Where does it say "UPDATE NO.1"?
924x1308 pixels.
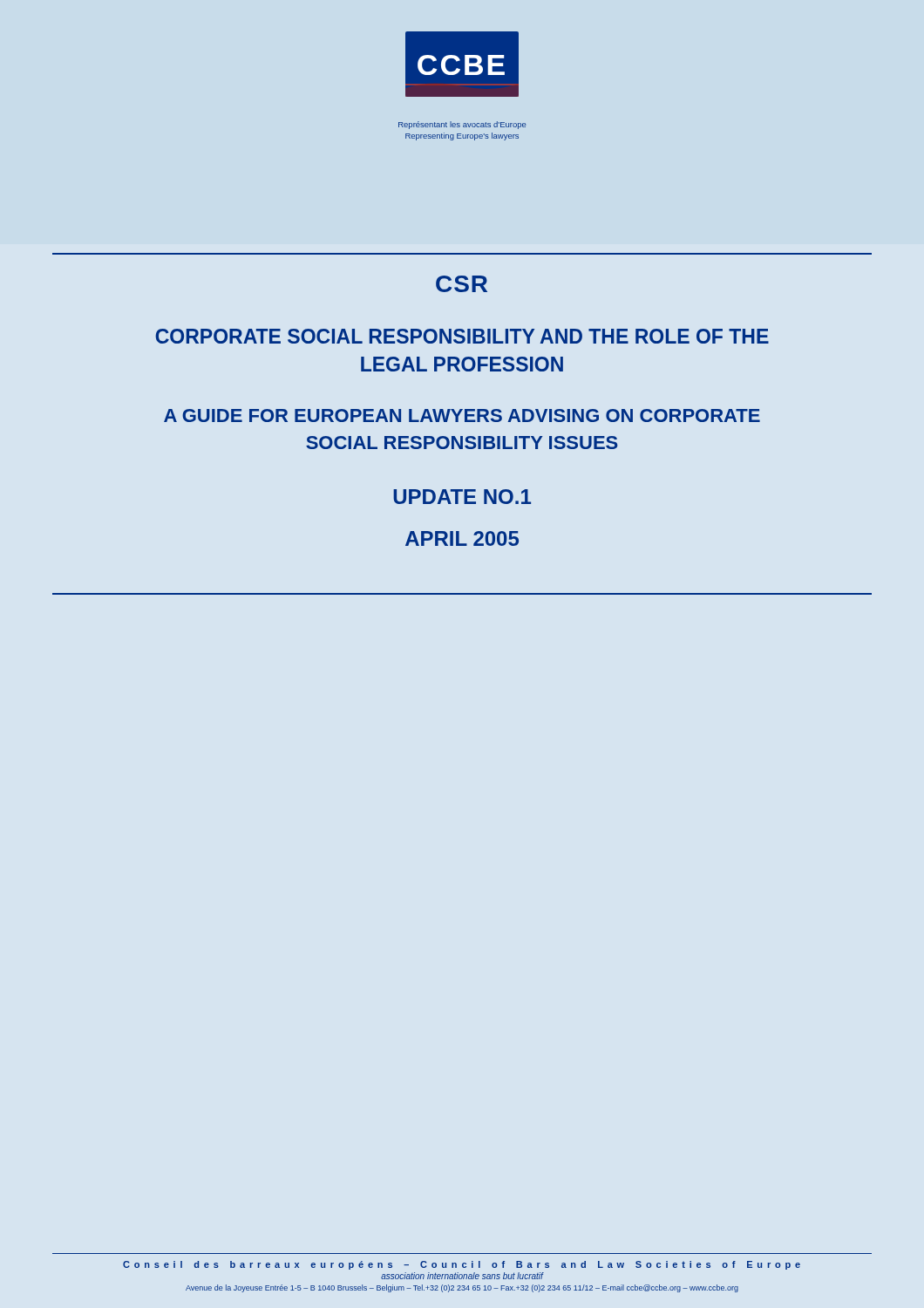(462, 497)
